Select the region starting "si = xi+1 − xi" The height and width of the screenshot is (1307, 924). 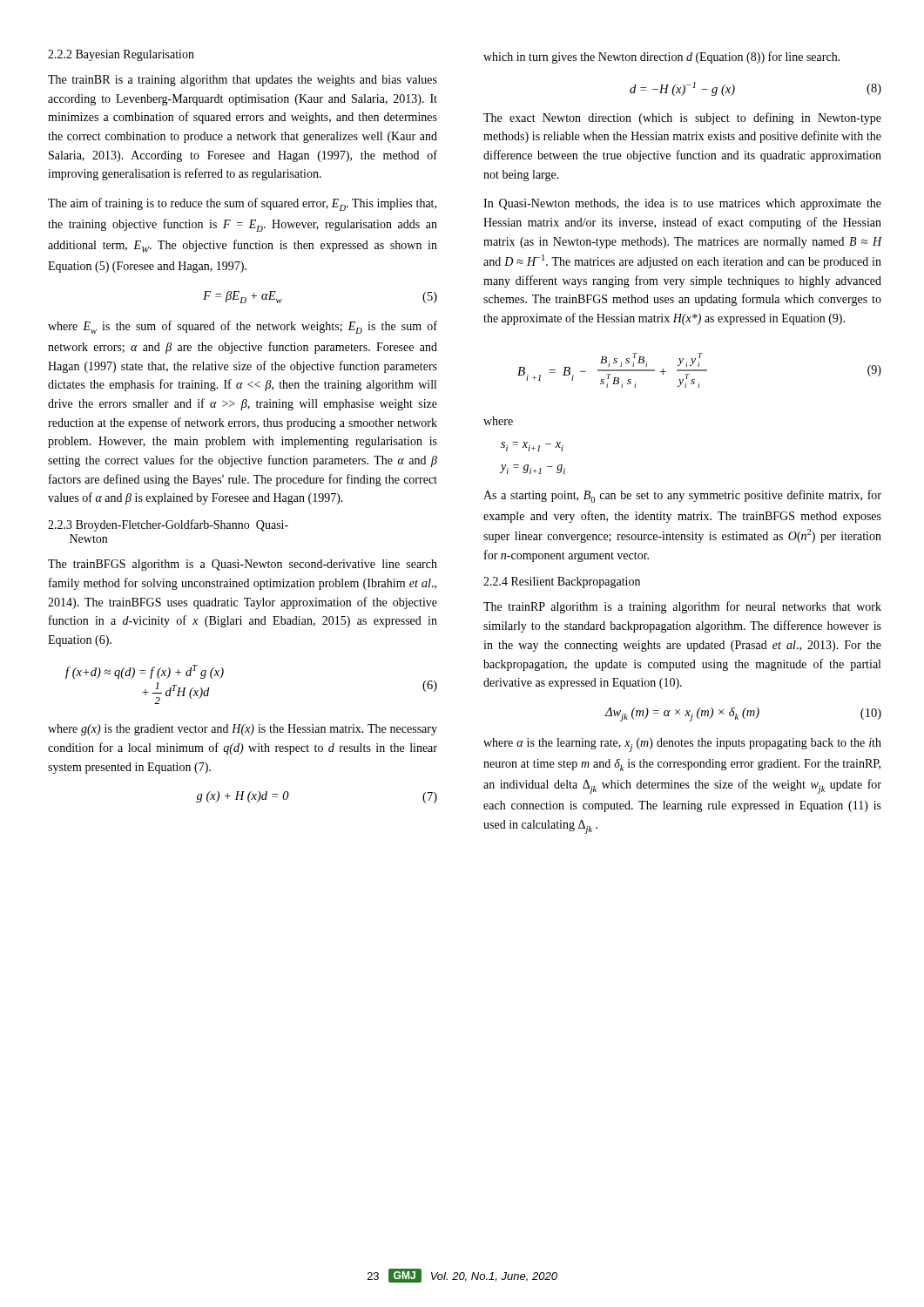[533, 457]
